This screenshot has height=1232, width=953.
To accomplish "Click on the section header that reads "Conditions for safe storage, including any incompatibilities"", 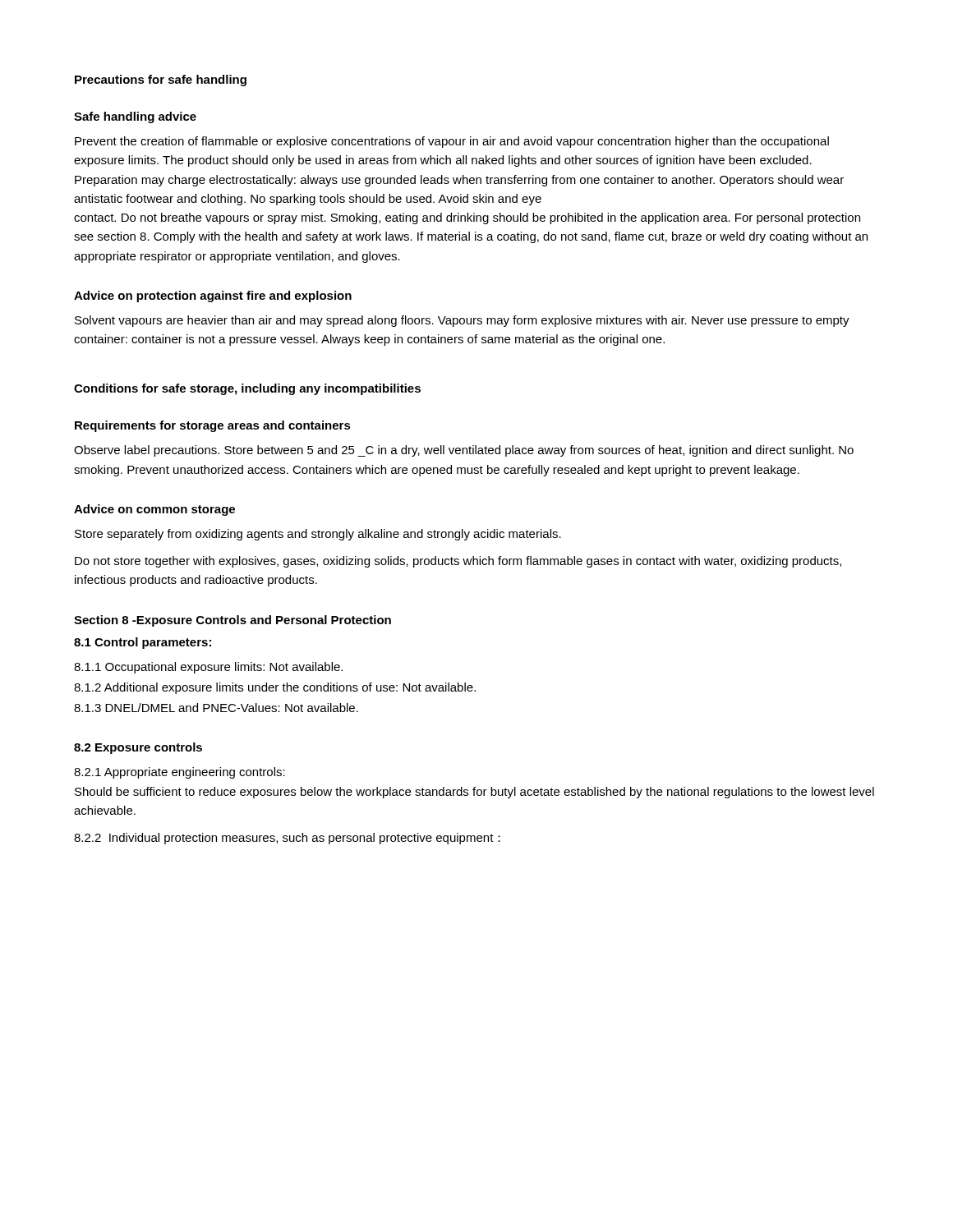I will [x=248, y=388].
